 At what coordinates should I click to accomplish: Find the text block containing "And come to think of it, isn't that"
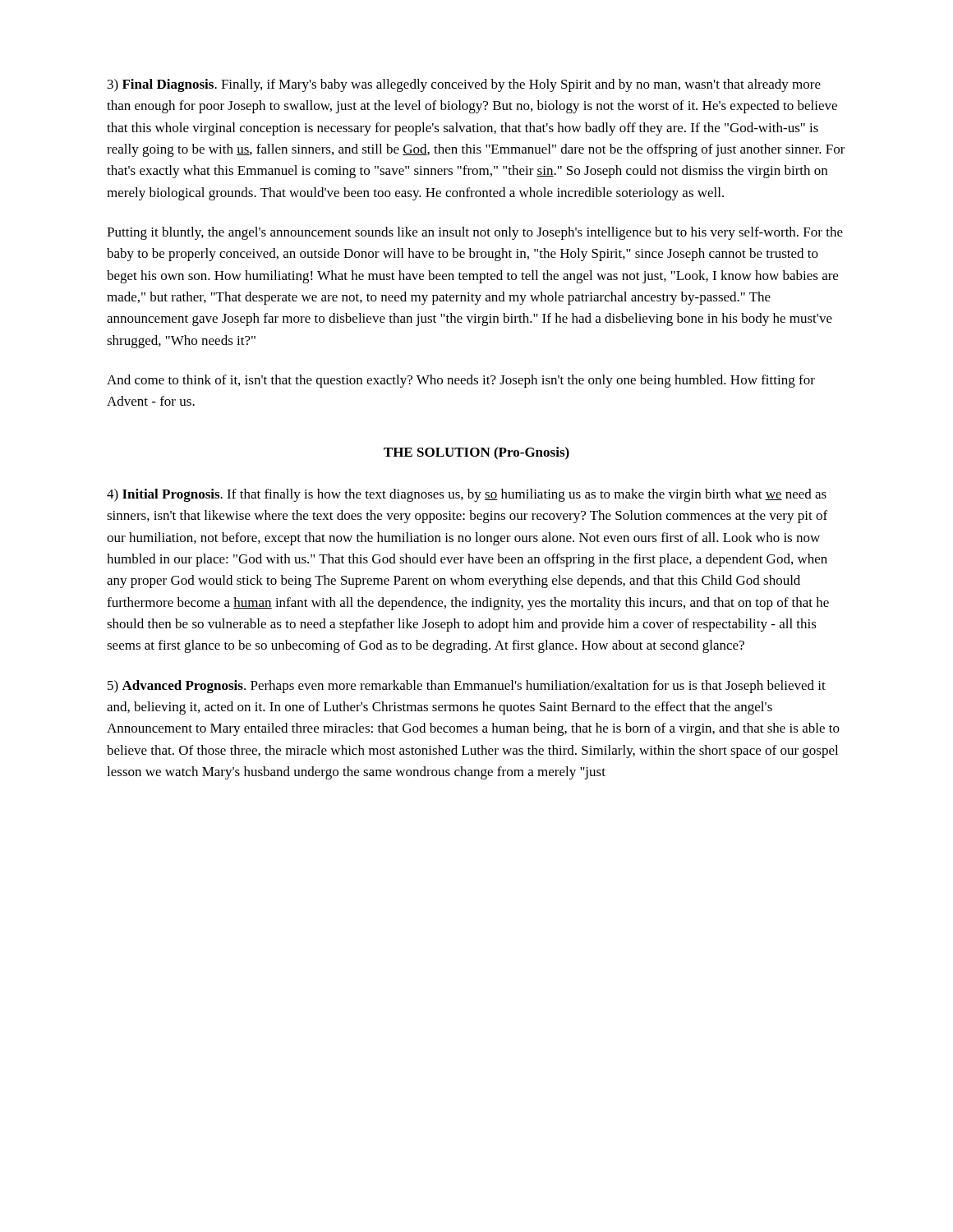point(461,391)
